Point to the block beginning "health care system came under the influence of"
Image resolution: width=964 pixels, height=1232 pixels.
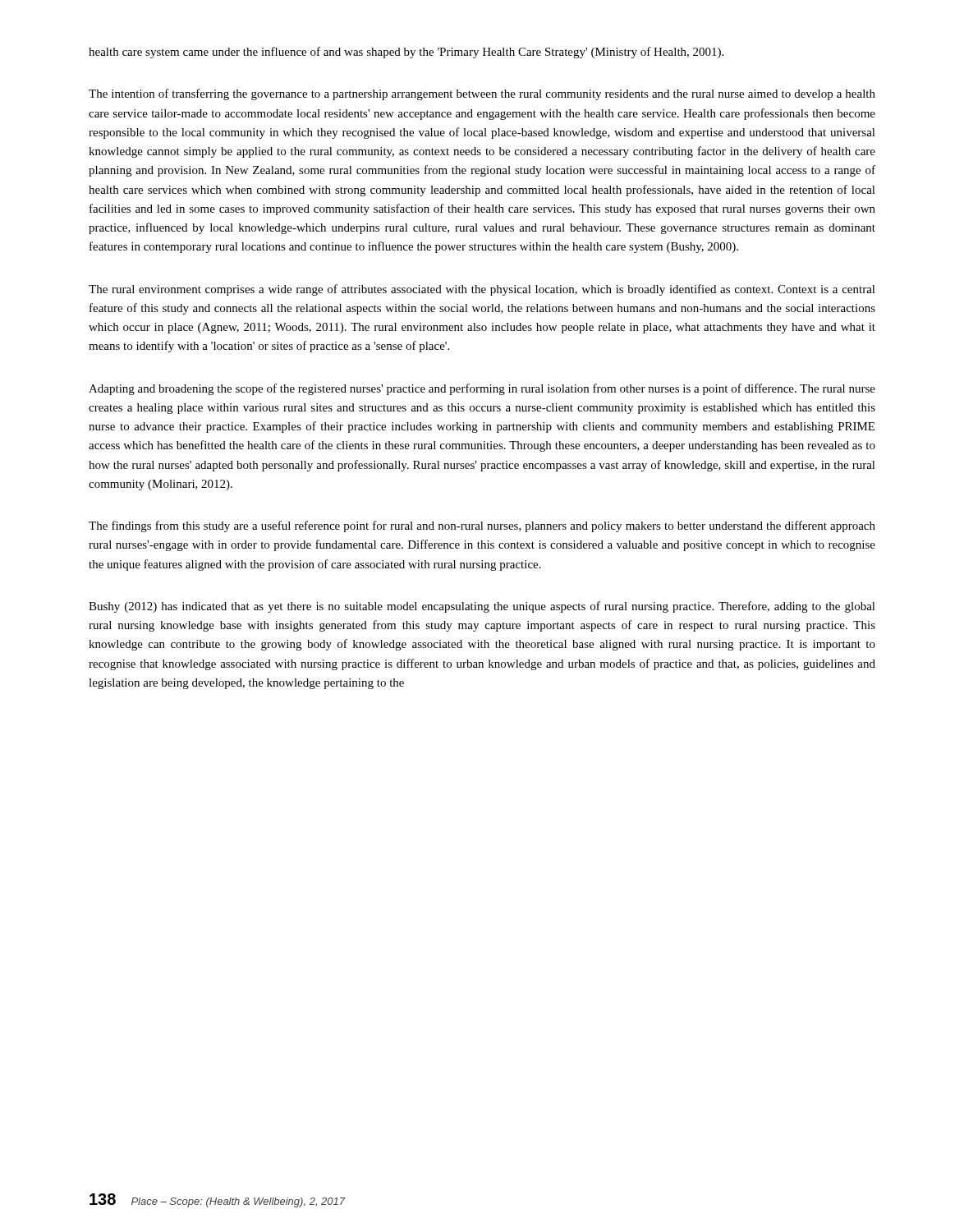(407, 52)
